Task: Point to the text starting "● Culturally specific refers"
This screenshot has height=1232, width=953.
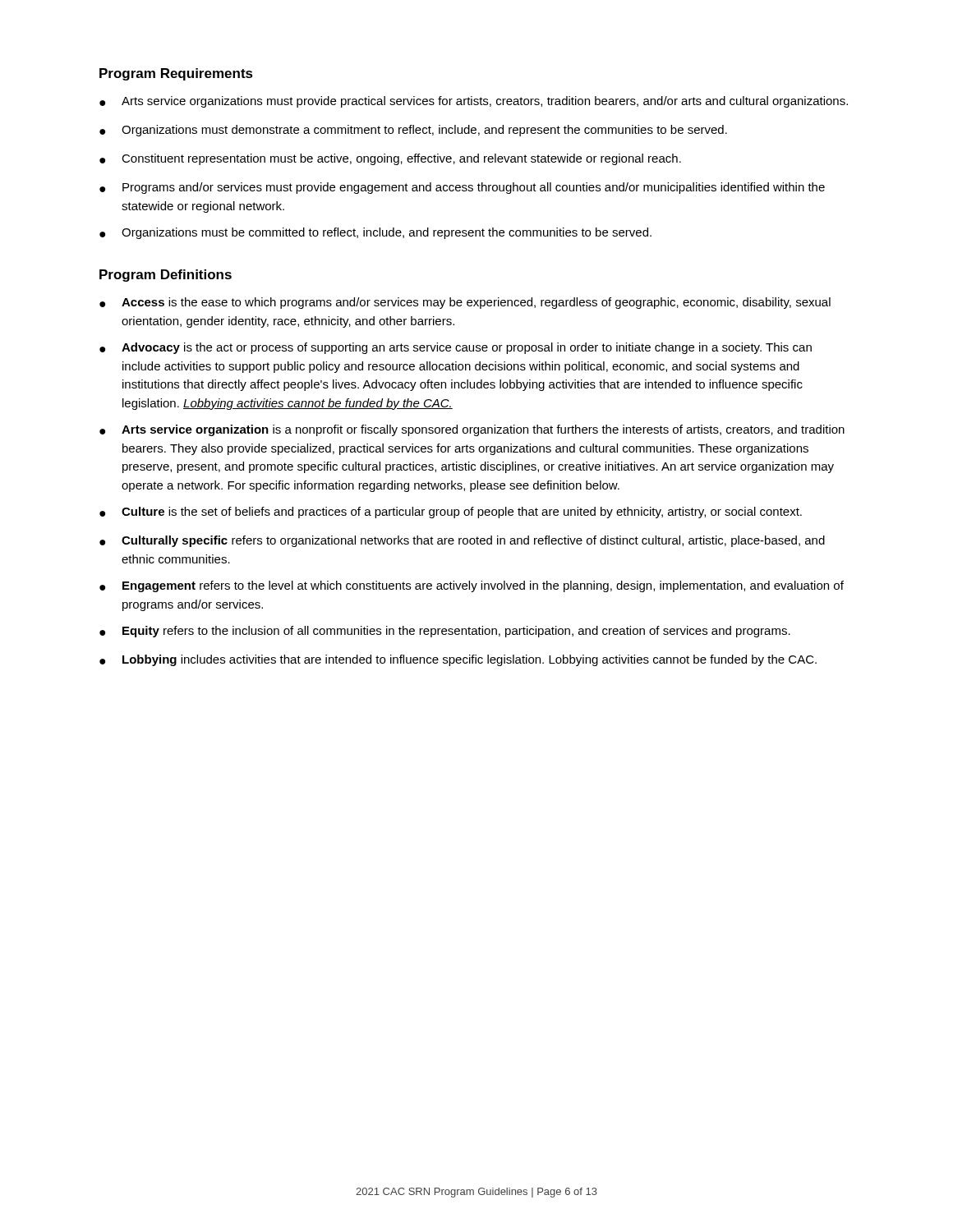Action: [x=476, y=550]
